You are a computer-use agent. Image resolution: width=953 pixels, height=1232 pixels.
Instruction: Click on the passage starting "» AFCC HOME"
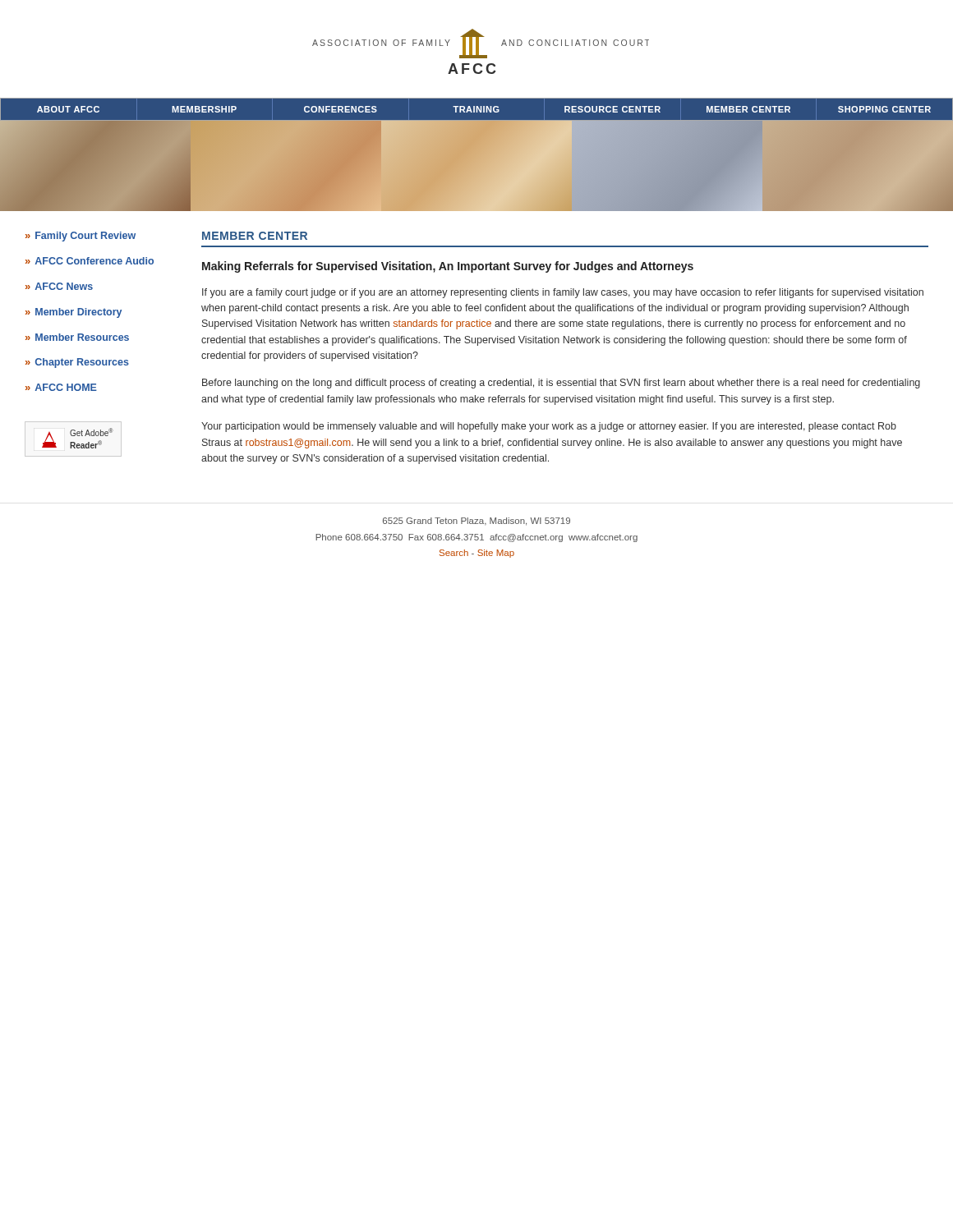click(x=61, y=388)
